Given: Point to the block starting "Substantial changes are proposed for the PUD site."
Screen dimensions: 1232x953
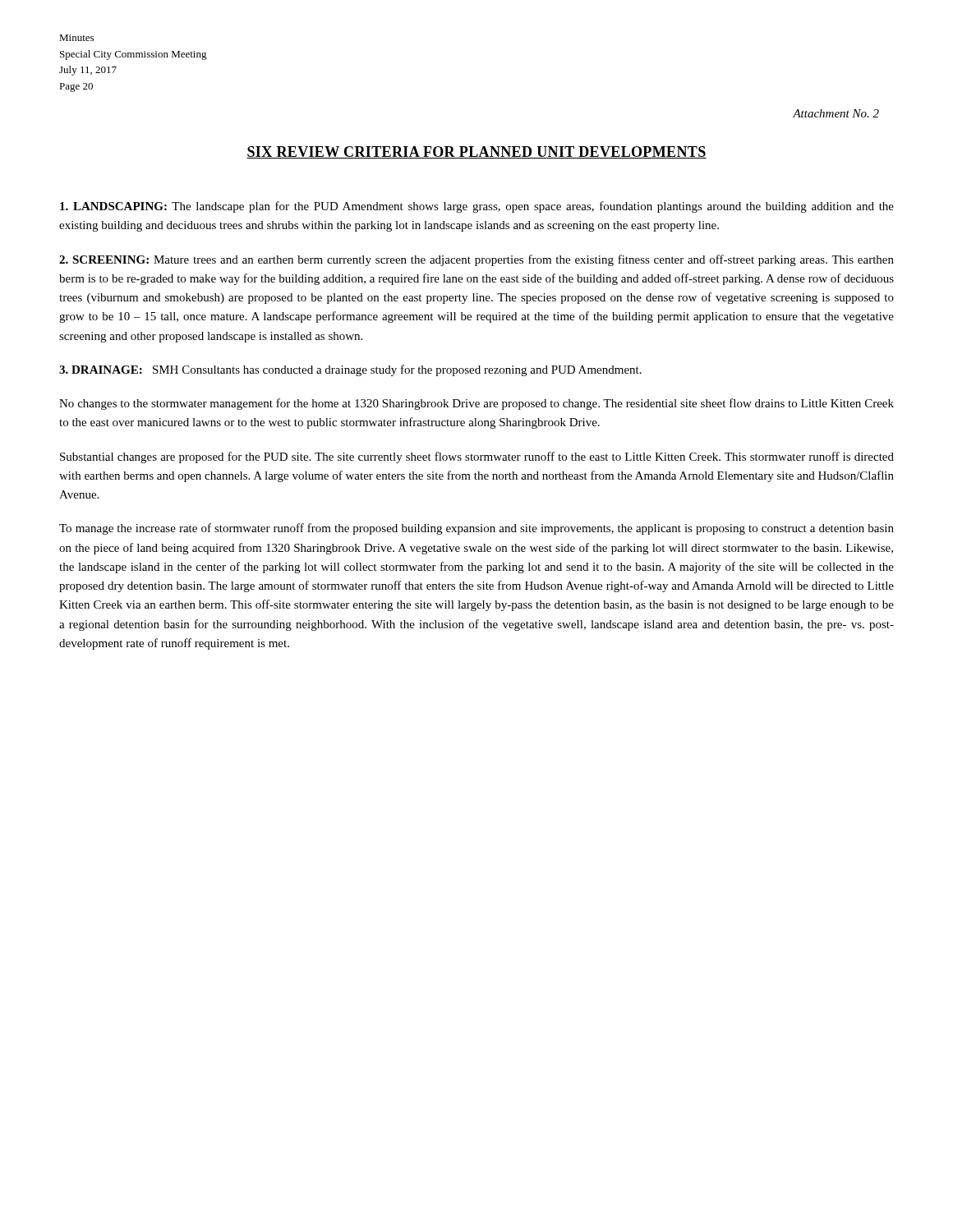Looking at the screenshot, I should (476, 475).
